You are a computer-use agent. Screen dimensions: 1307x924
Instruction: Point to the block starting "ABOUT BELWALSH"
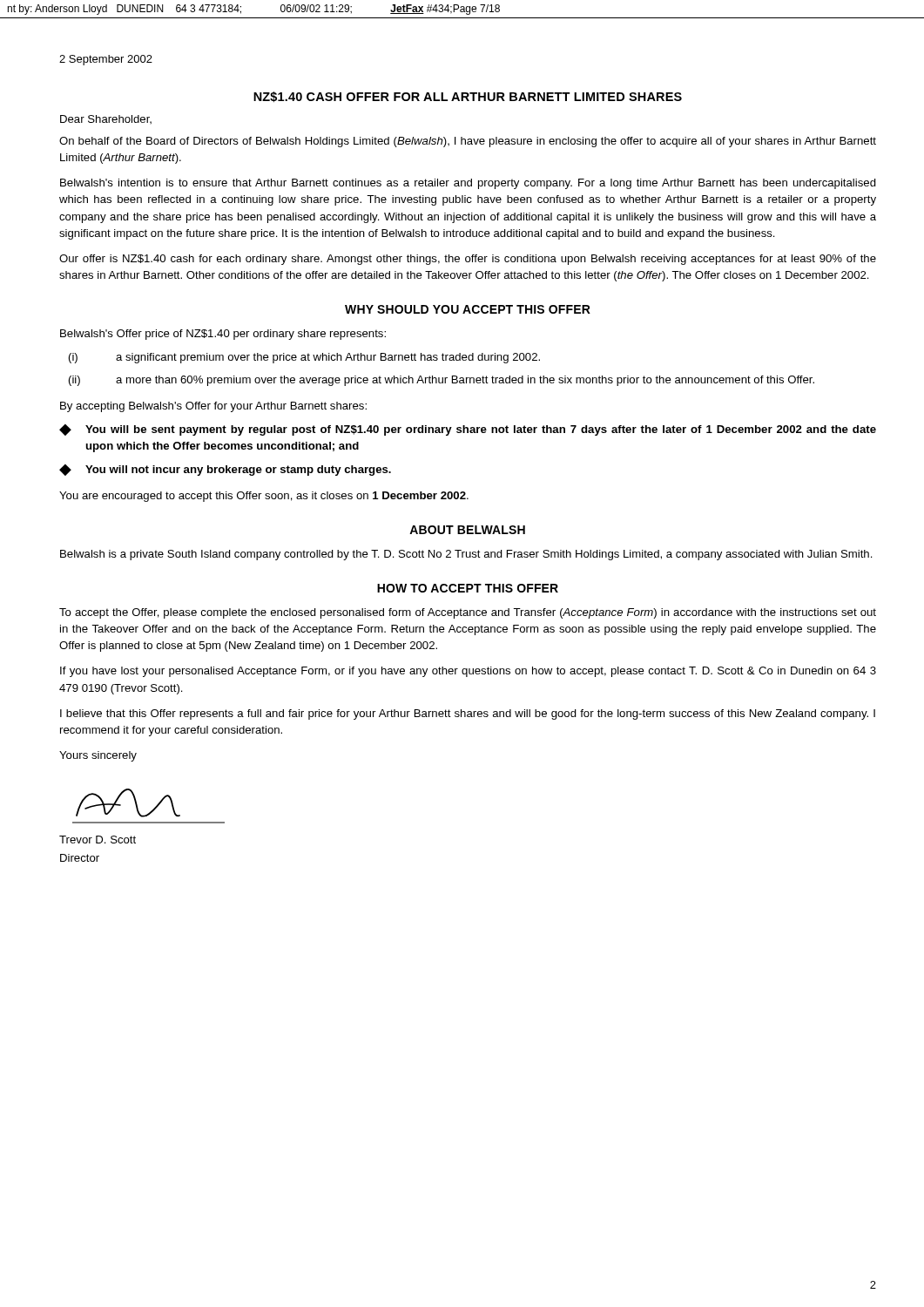pyautogui.click(x=468, y=530)
